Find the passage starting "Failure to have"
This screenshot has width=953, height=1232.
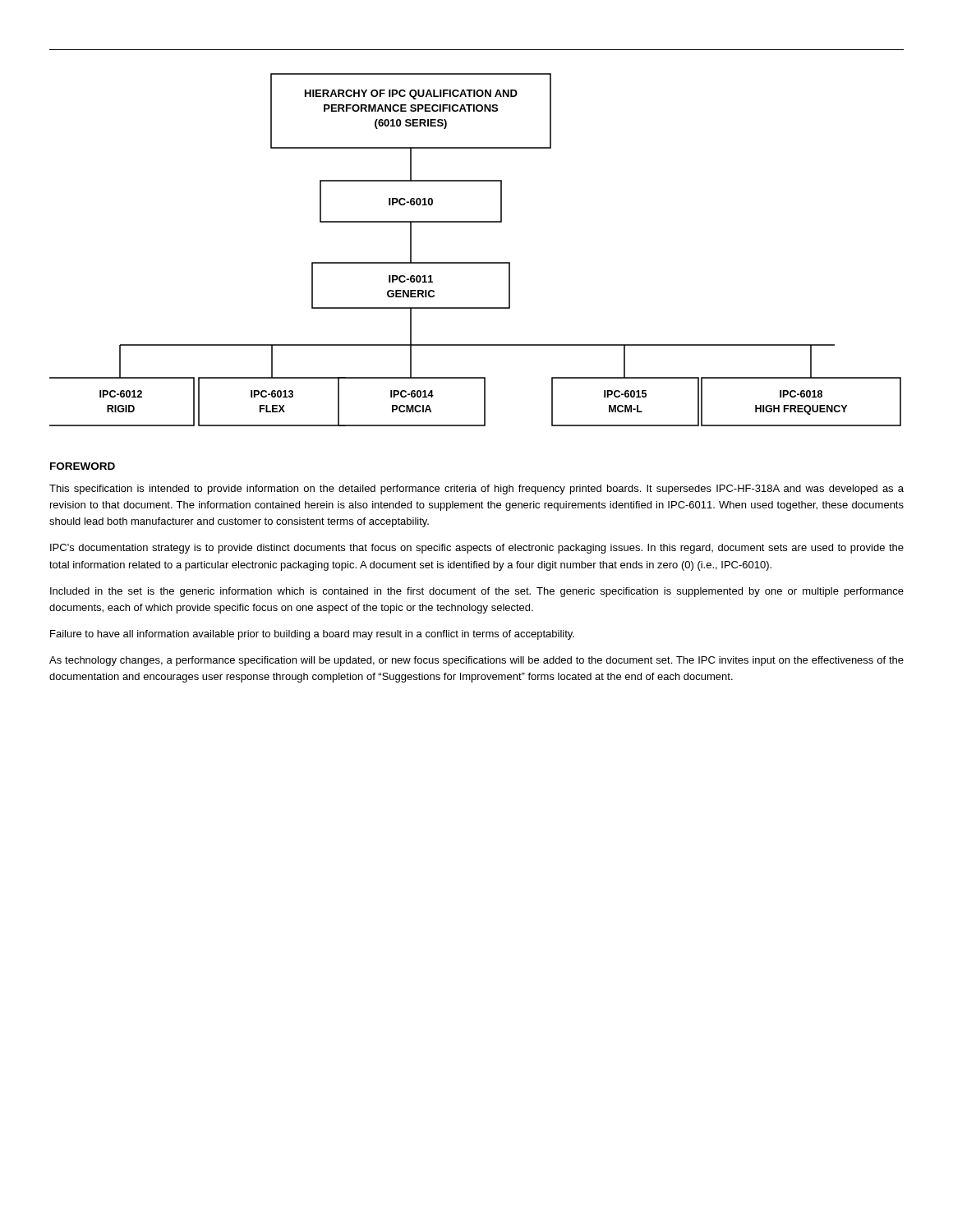(312, 634)
